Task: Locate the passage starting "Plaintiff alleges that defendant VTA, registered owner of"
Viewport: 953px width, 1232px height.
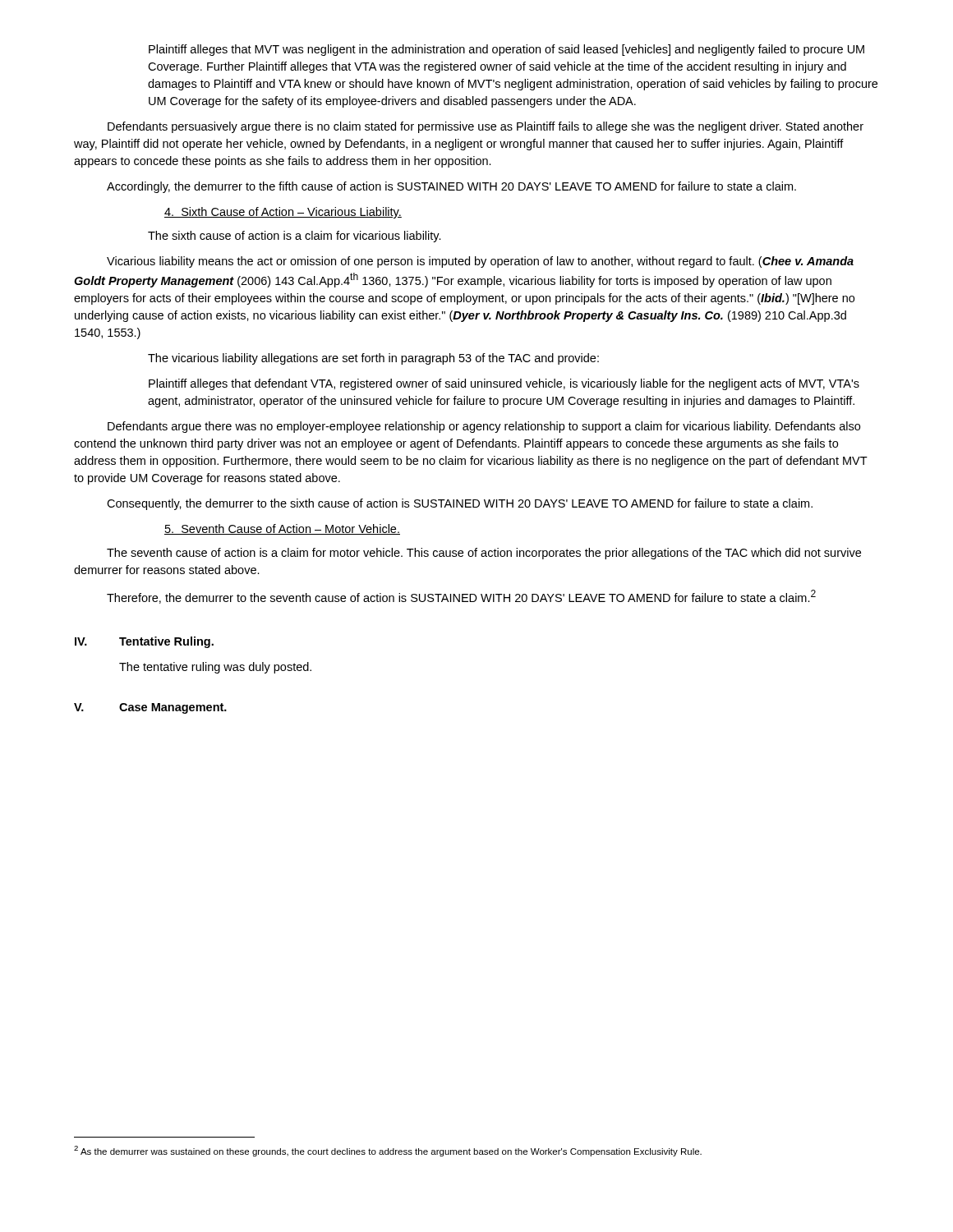Action: tap(513, 393)
